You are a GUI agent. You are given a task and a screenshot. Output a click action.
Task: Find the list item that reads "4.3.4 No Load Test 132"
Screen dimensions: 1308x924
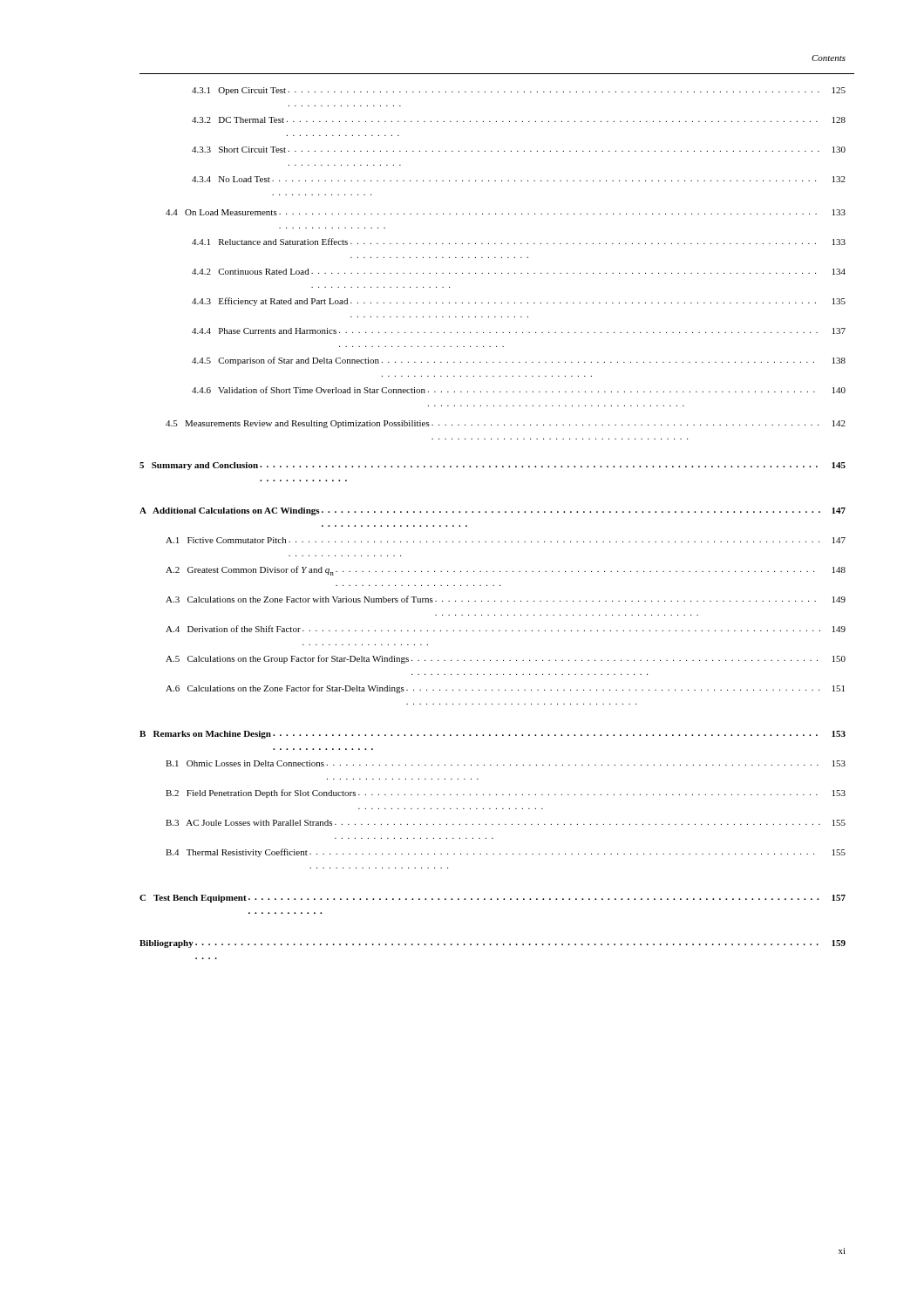519,186
